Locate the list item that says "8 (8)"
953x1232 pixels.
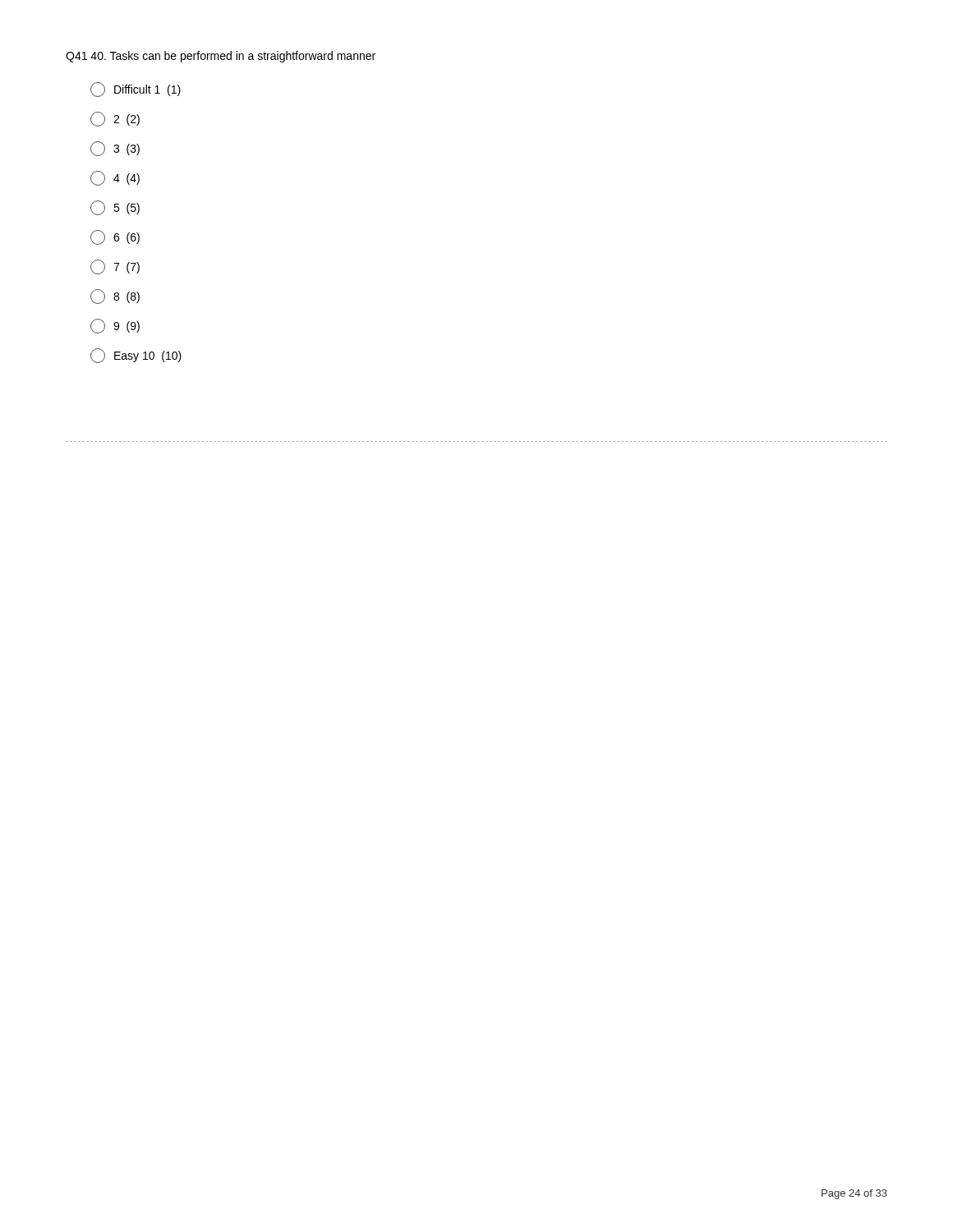click(x=115, y=297)
